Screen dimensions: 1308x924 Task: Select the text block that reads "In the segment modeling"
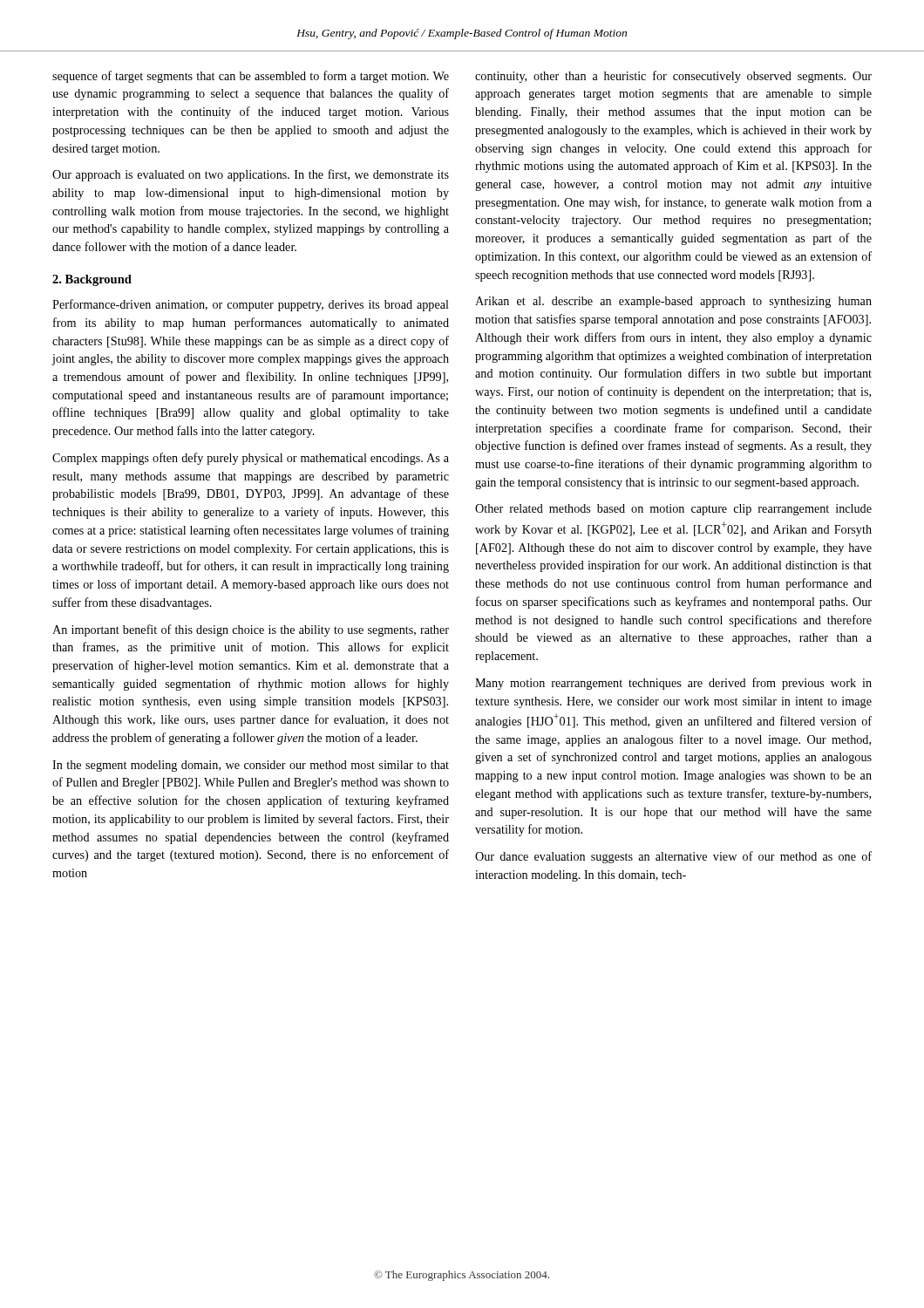(x=251, y=819)
